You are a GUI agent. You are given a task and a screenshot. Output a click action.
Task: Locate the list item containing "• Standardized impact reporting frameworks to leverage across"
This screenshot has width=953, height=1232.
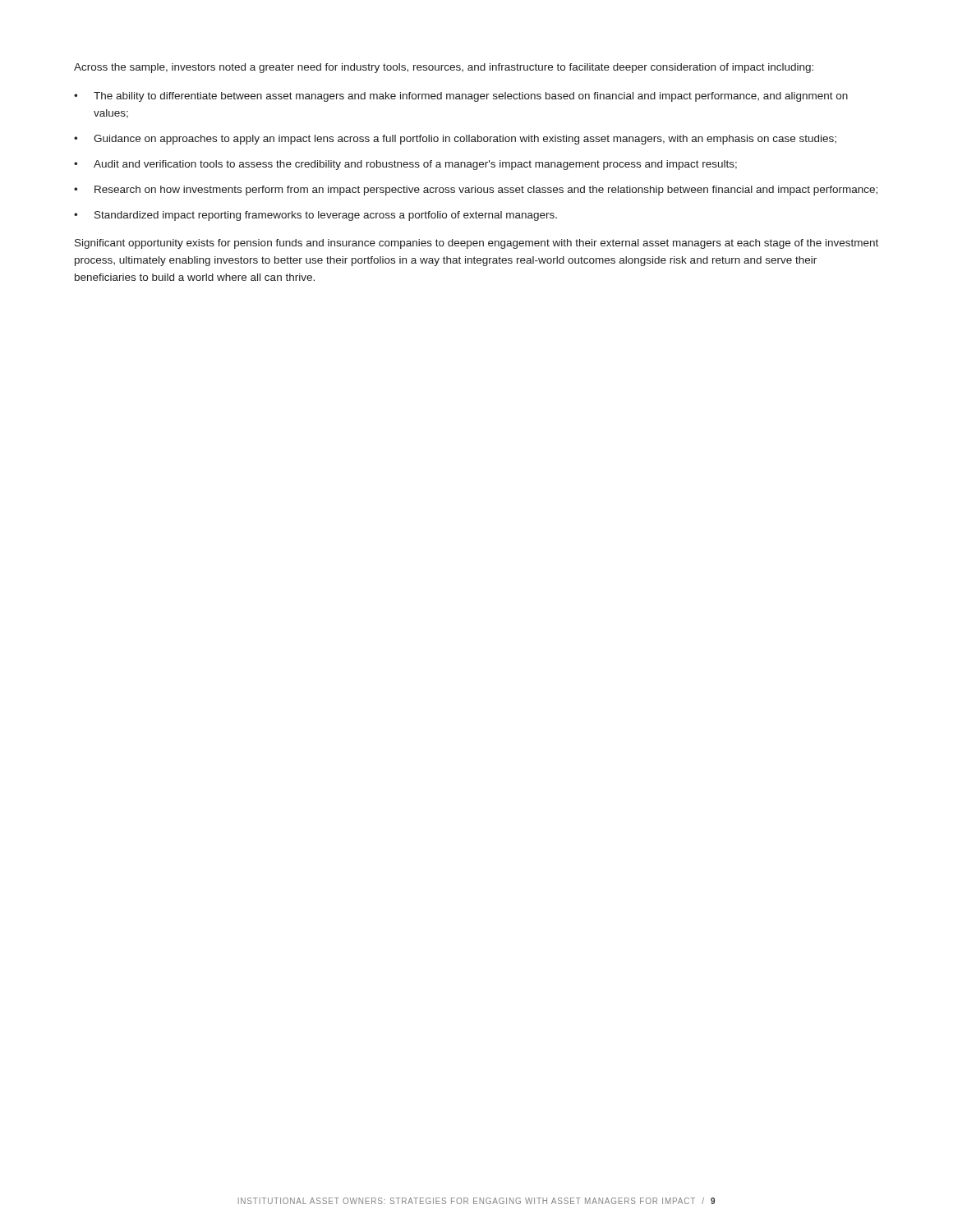point(476,215)
